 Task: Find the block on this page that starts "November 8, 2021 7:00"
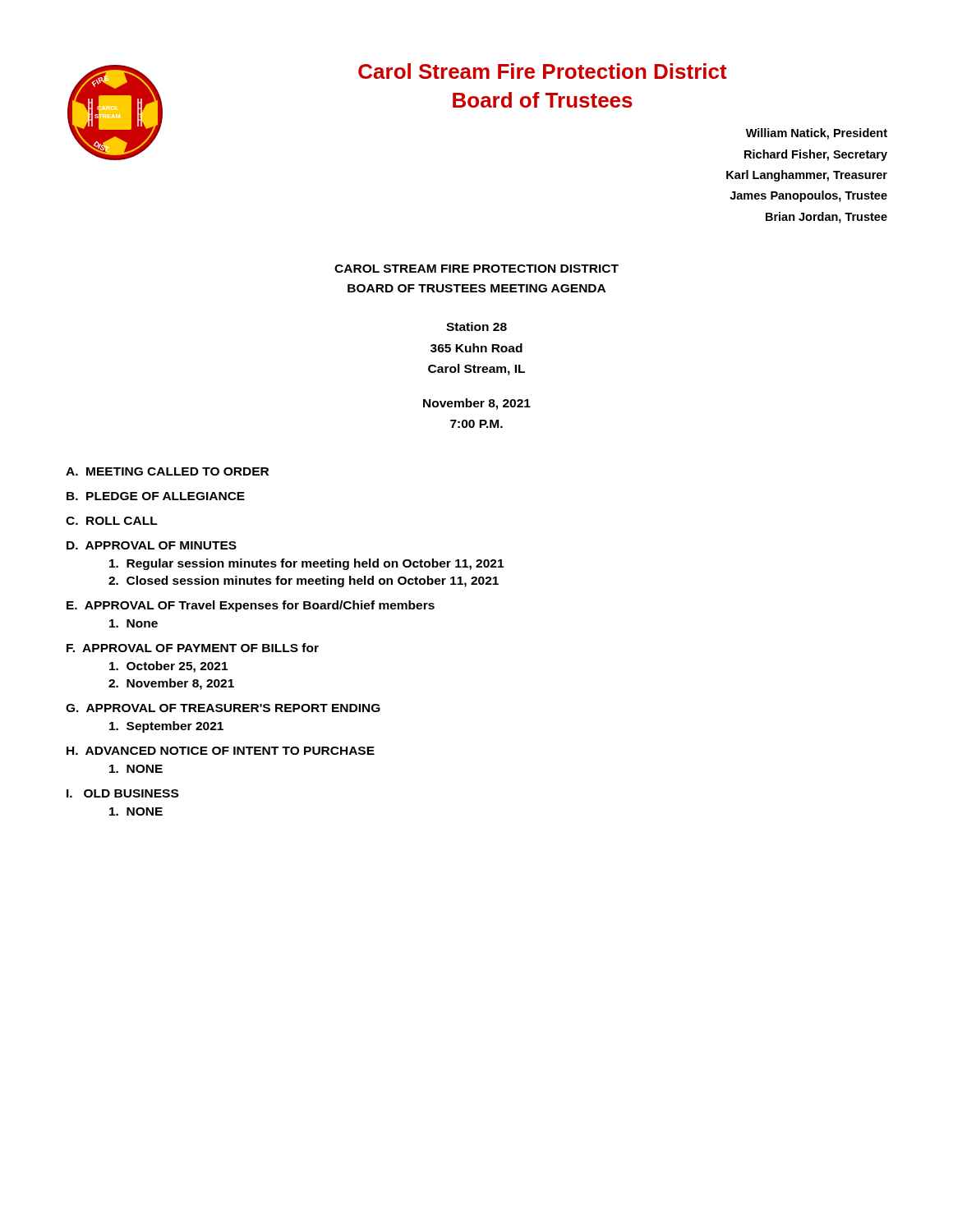click(x=476, y=413)
